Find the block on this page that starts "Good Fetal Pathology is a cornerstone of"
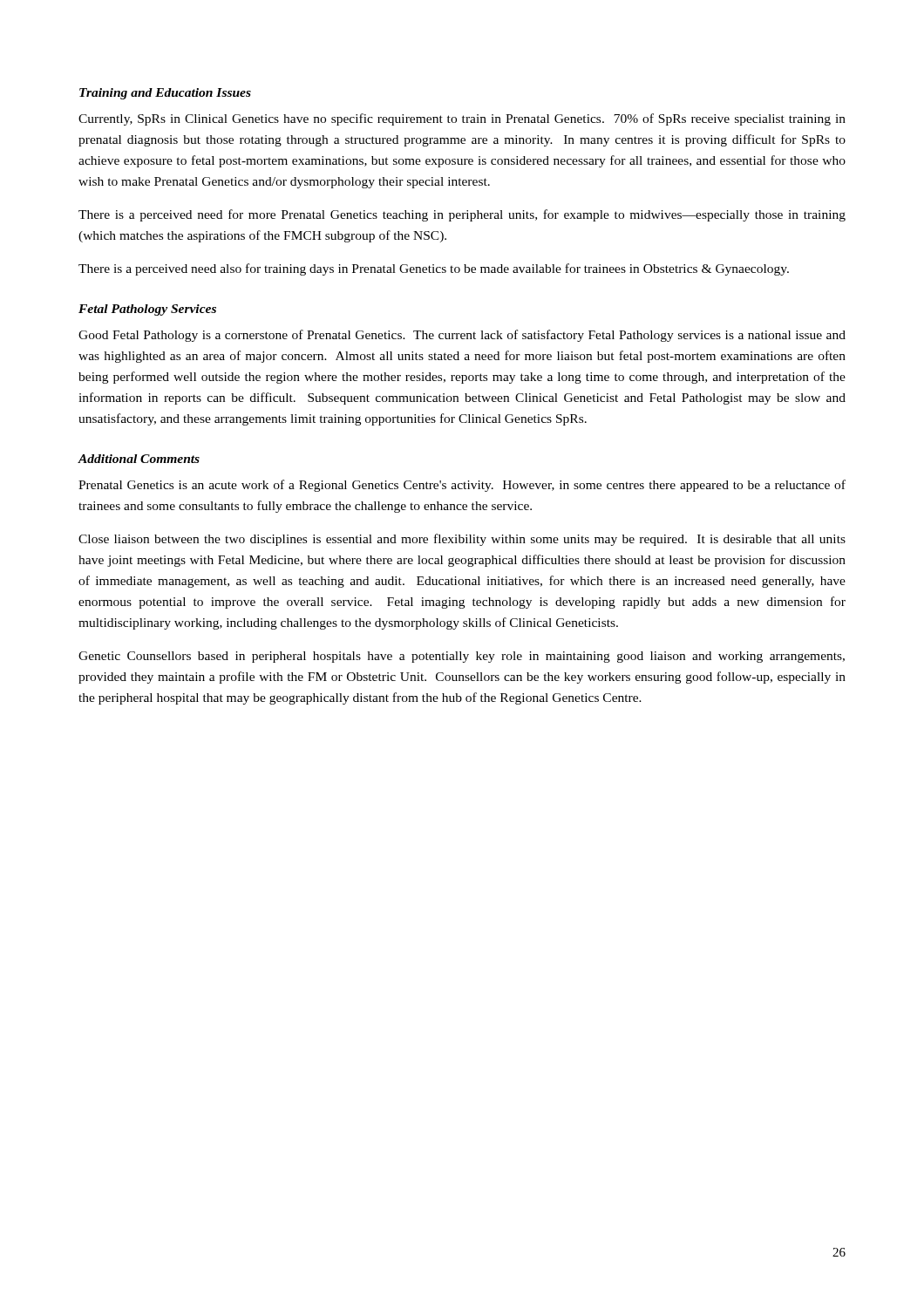 462,376
